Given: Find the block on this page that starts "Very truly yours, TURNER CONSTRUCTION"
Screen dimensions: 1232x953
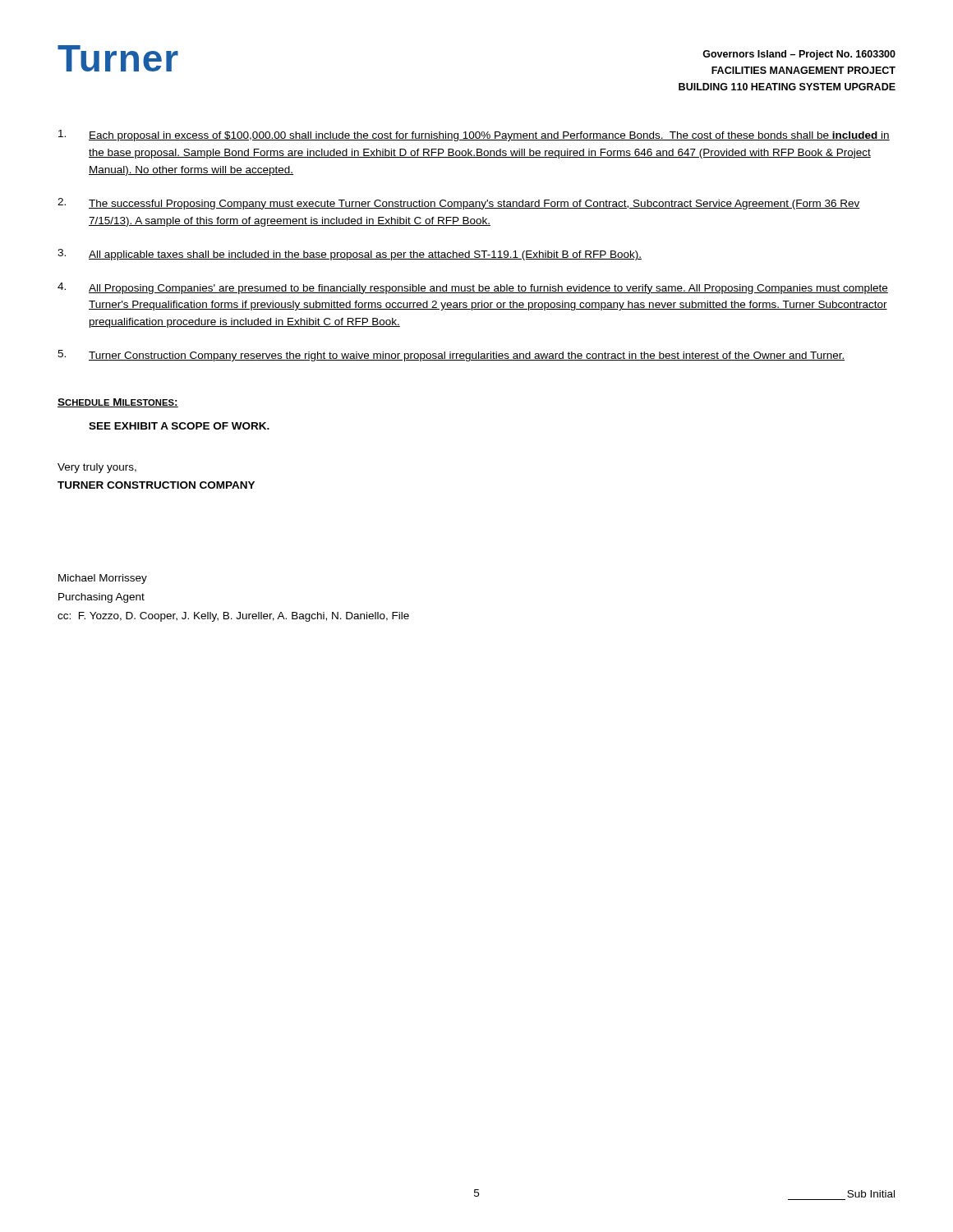Looking at the screenshot, I should click(156, 476).
